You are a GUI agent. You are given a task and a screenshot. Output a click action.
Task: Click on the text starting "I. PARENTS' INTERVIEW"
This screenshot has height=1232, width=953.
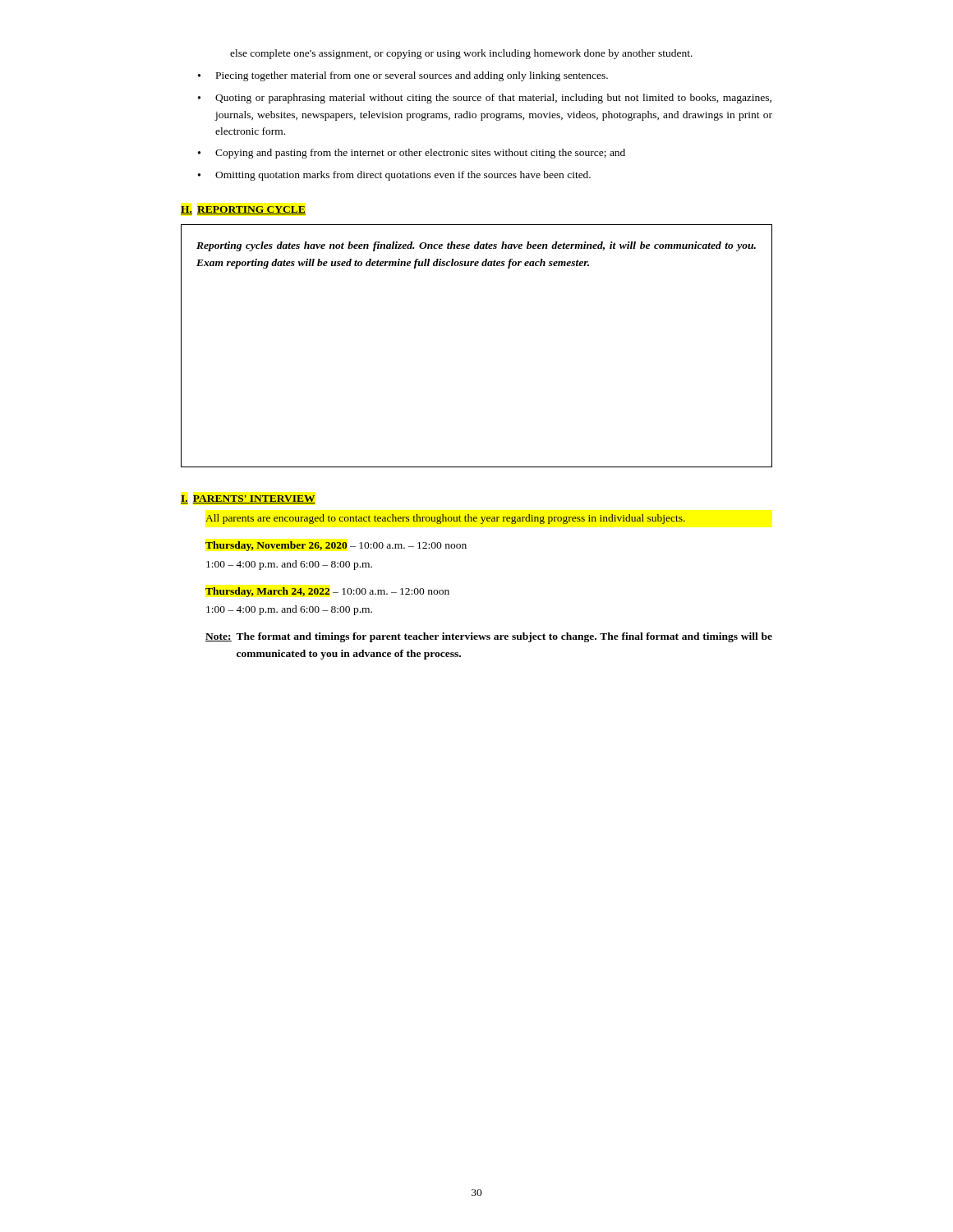(x=248, y=498)
